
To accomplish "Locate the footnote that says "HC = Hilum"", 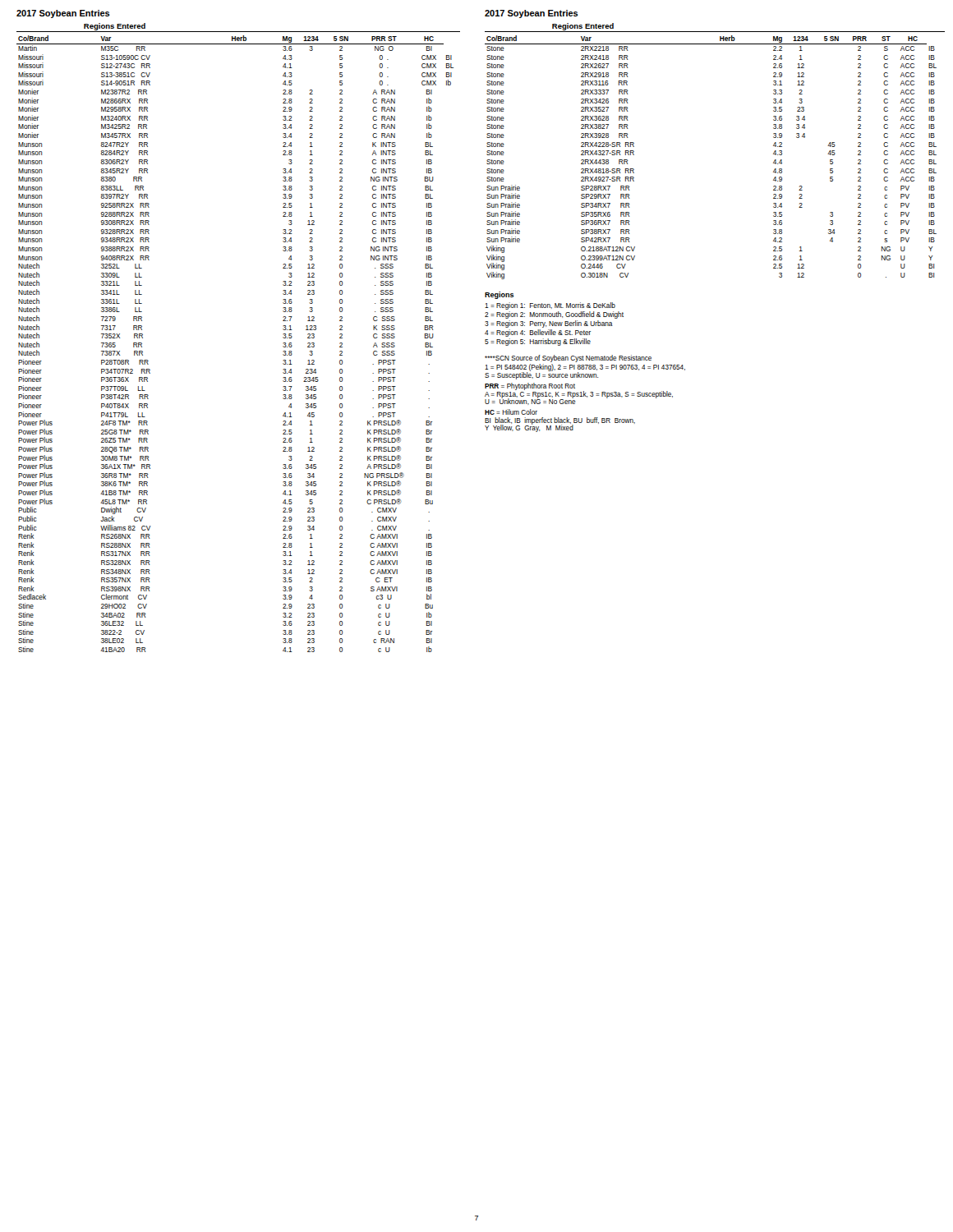I will pos(511,413).
